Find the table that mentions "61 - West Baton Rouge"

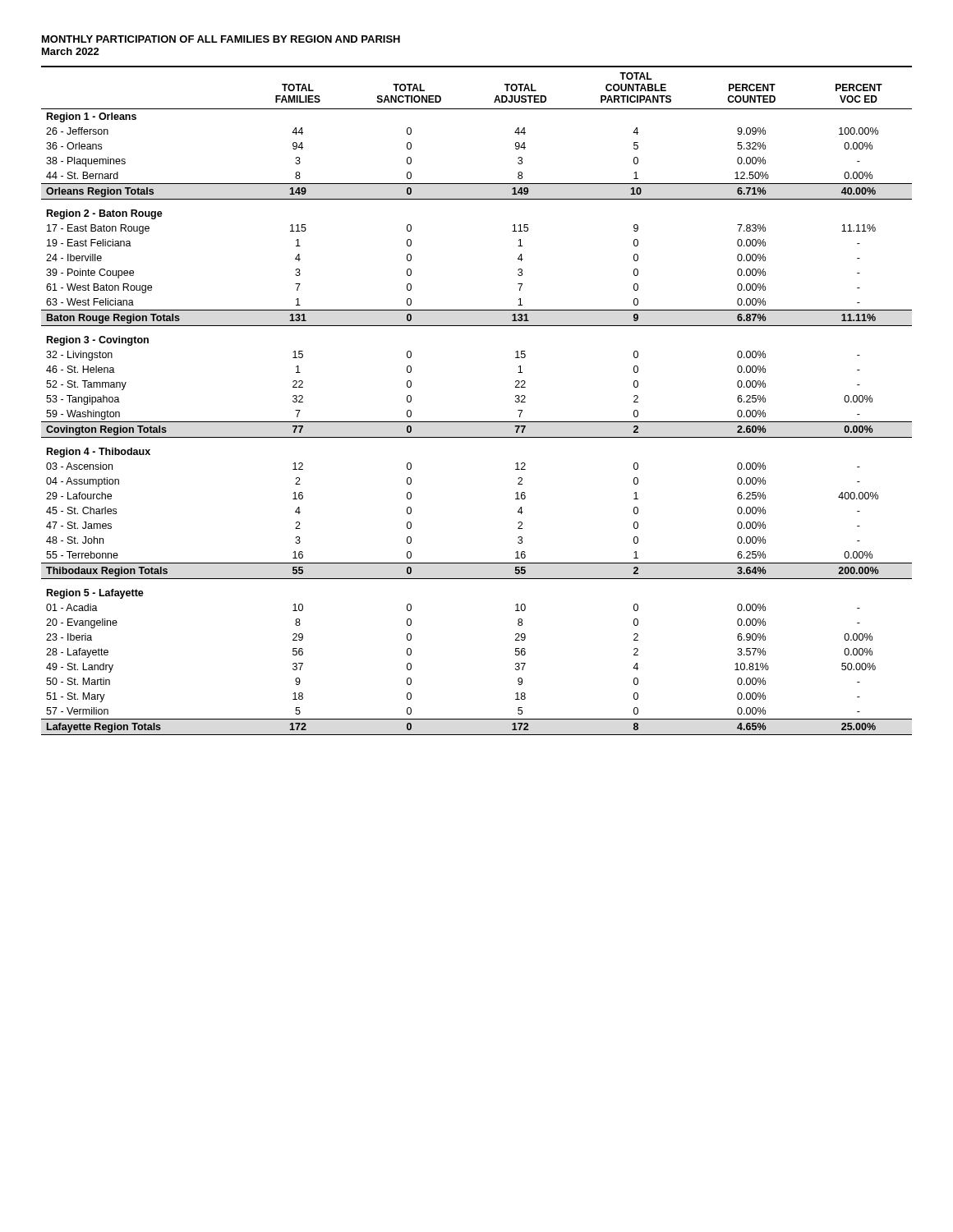coord(476,400)
